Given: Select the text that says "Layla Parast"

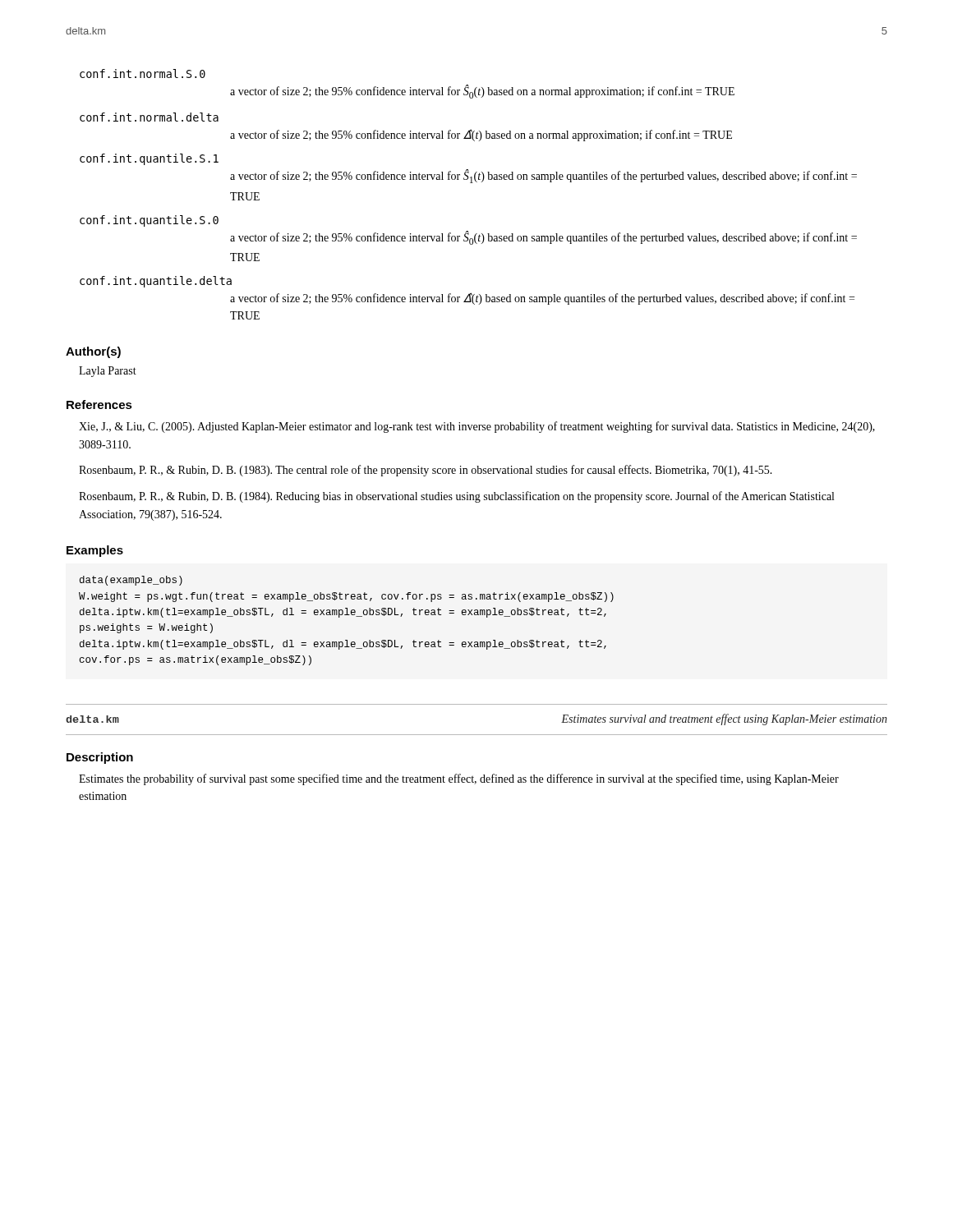Looking at the screenshot, I should 107,371.
